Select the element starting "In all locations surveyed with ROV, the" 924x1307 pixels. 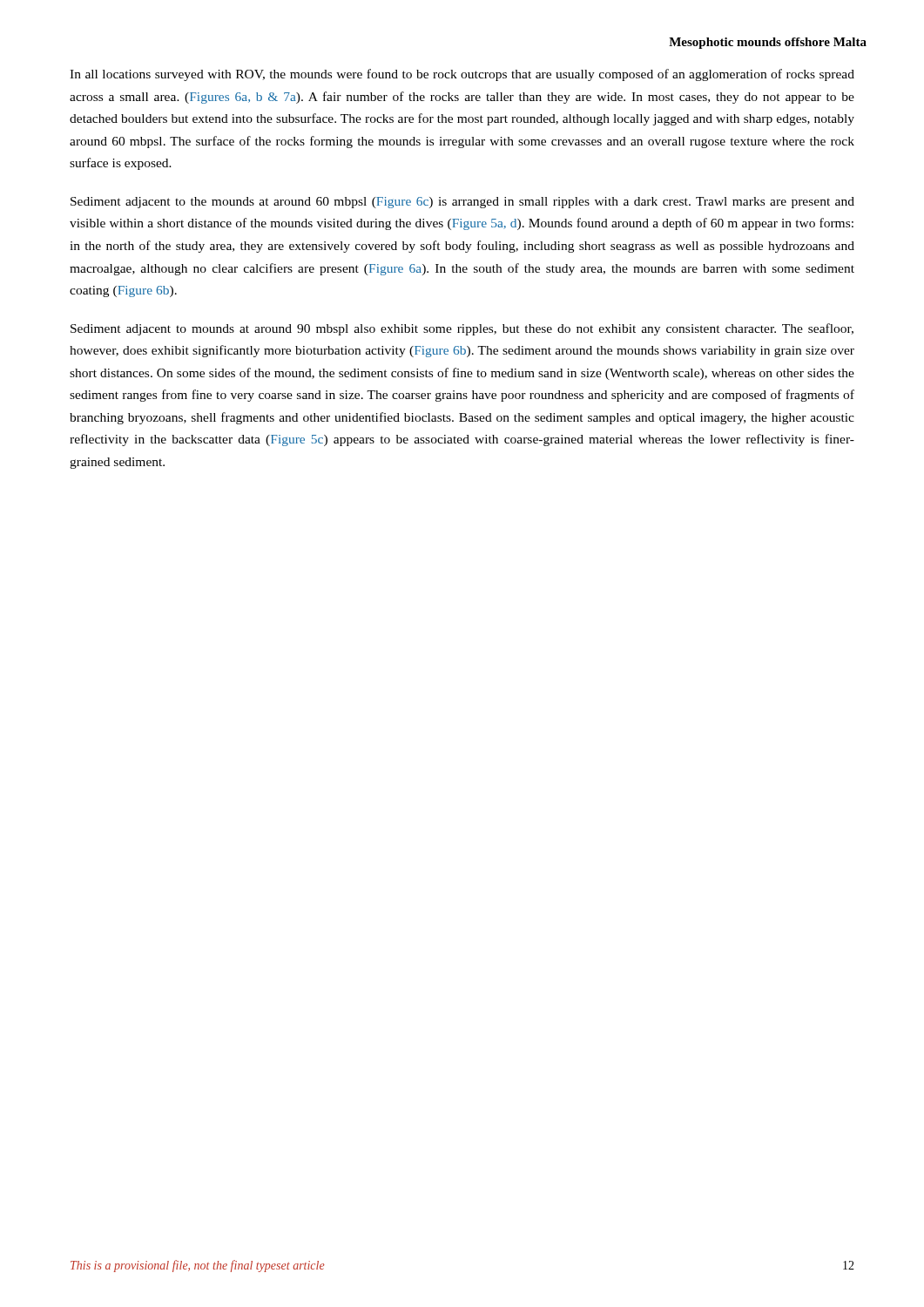point(462,268)
